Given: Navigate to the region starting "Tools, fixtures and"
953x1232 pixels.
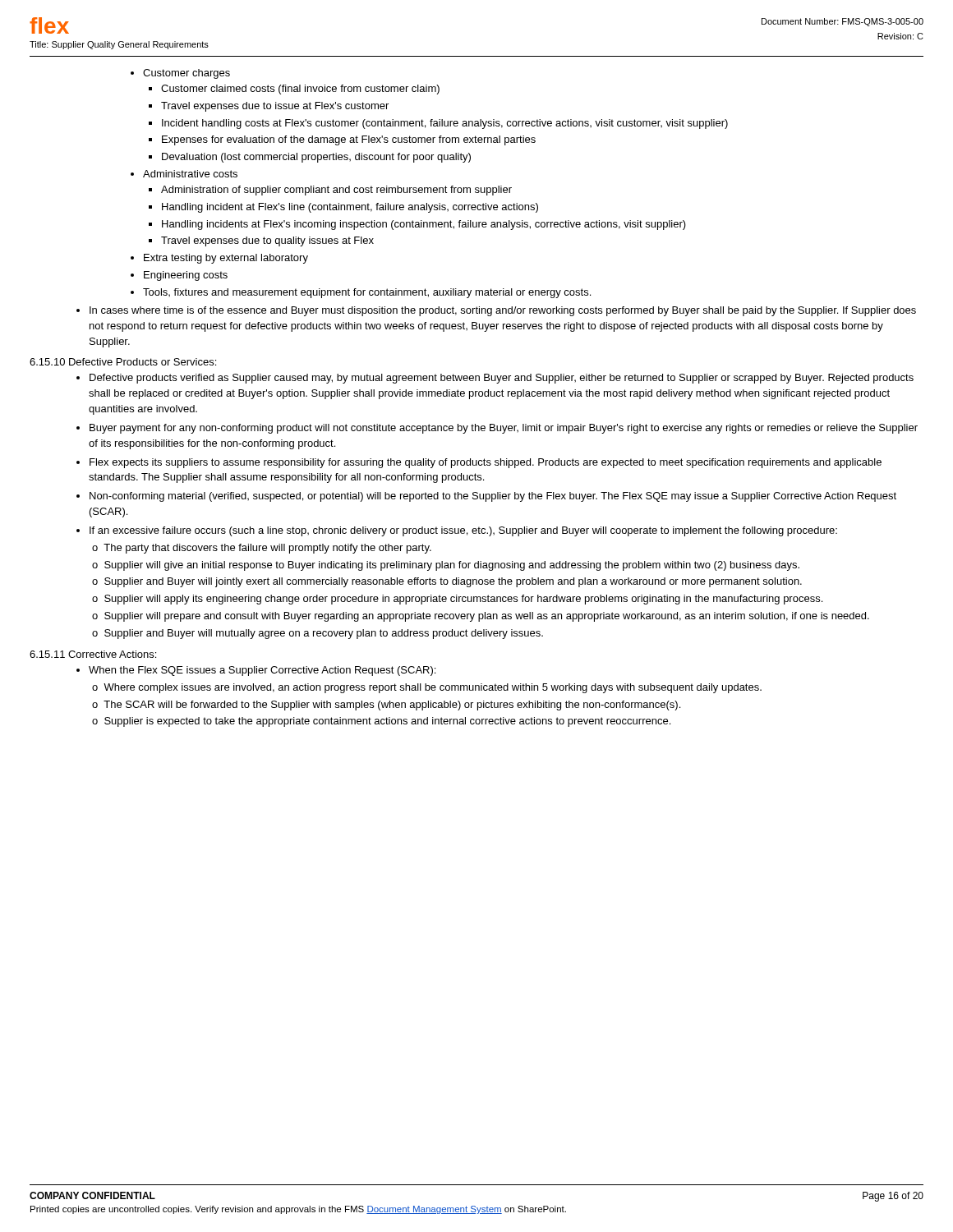Looking at the screenshot, I should [x=533, y=293].
